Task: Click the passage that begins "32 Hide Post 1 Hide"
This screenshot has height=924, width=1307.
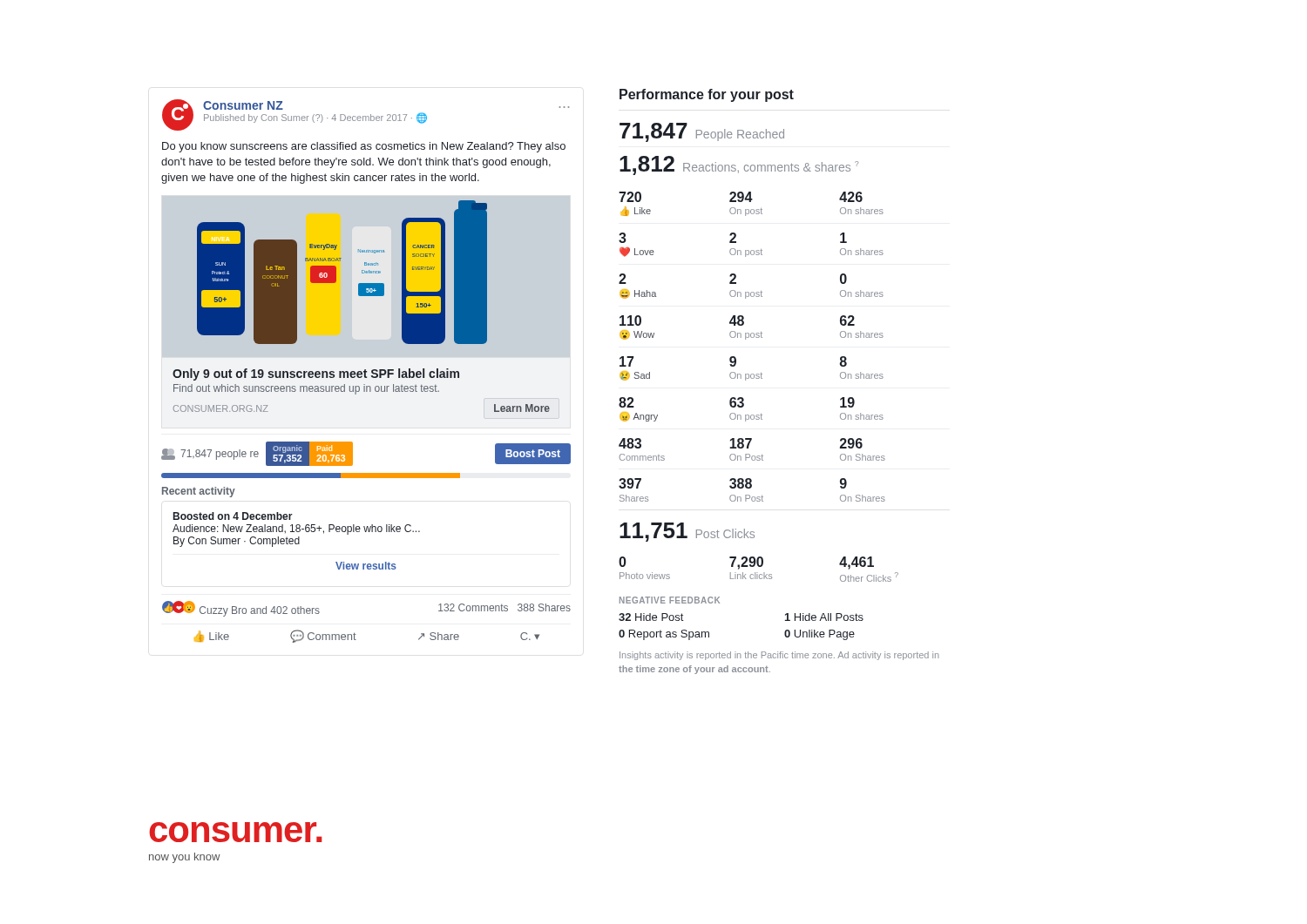Action: [784, 626]
